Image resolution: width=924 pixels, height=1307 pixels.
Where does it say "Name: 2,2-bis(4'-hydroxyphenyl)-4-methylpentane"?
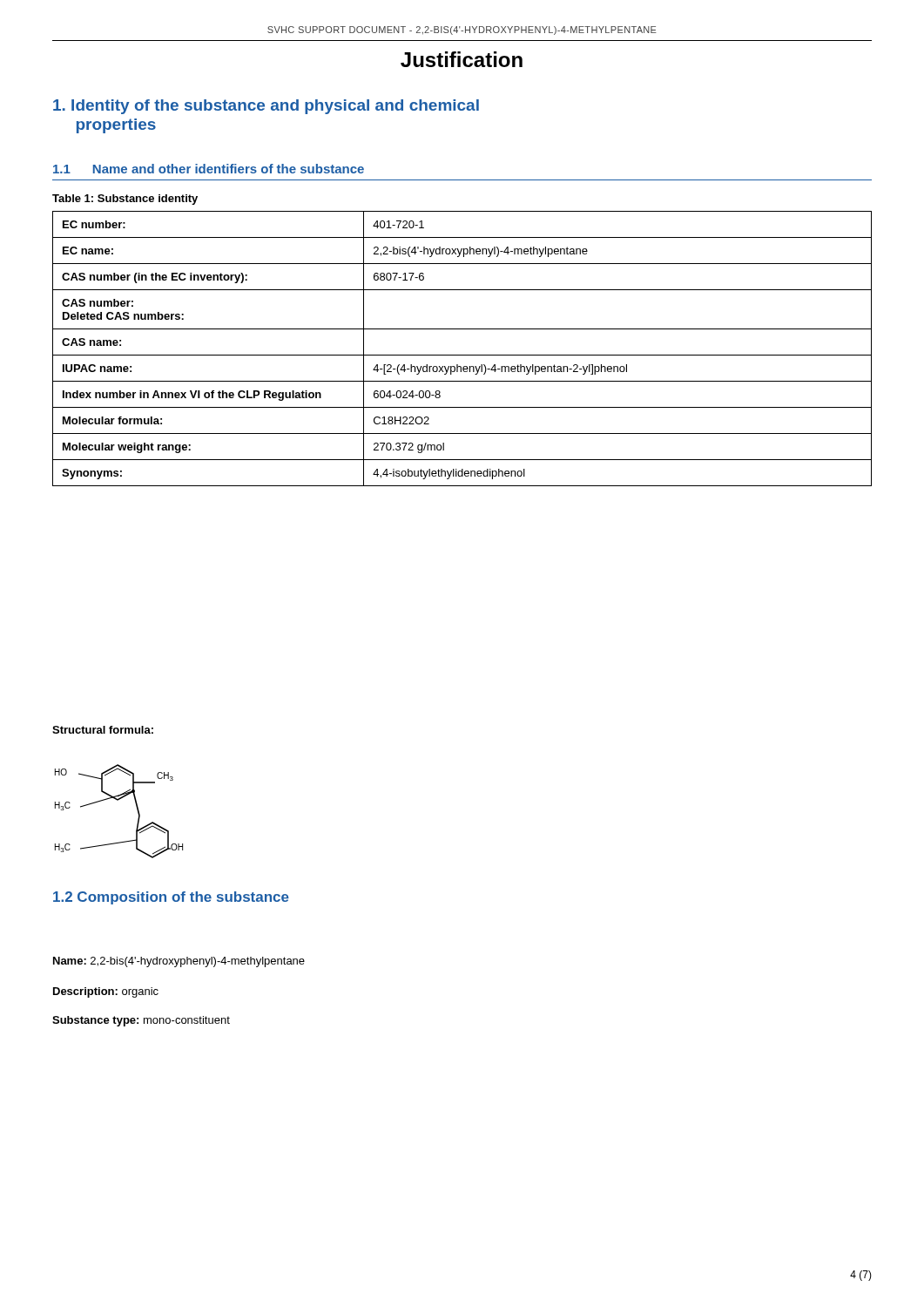pos(179,961)
